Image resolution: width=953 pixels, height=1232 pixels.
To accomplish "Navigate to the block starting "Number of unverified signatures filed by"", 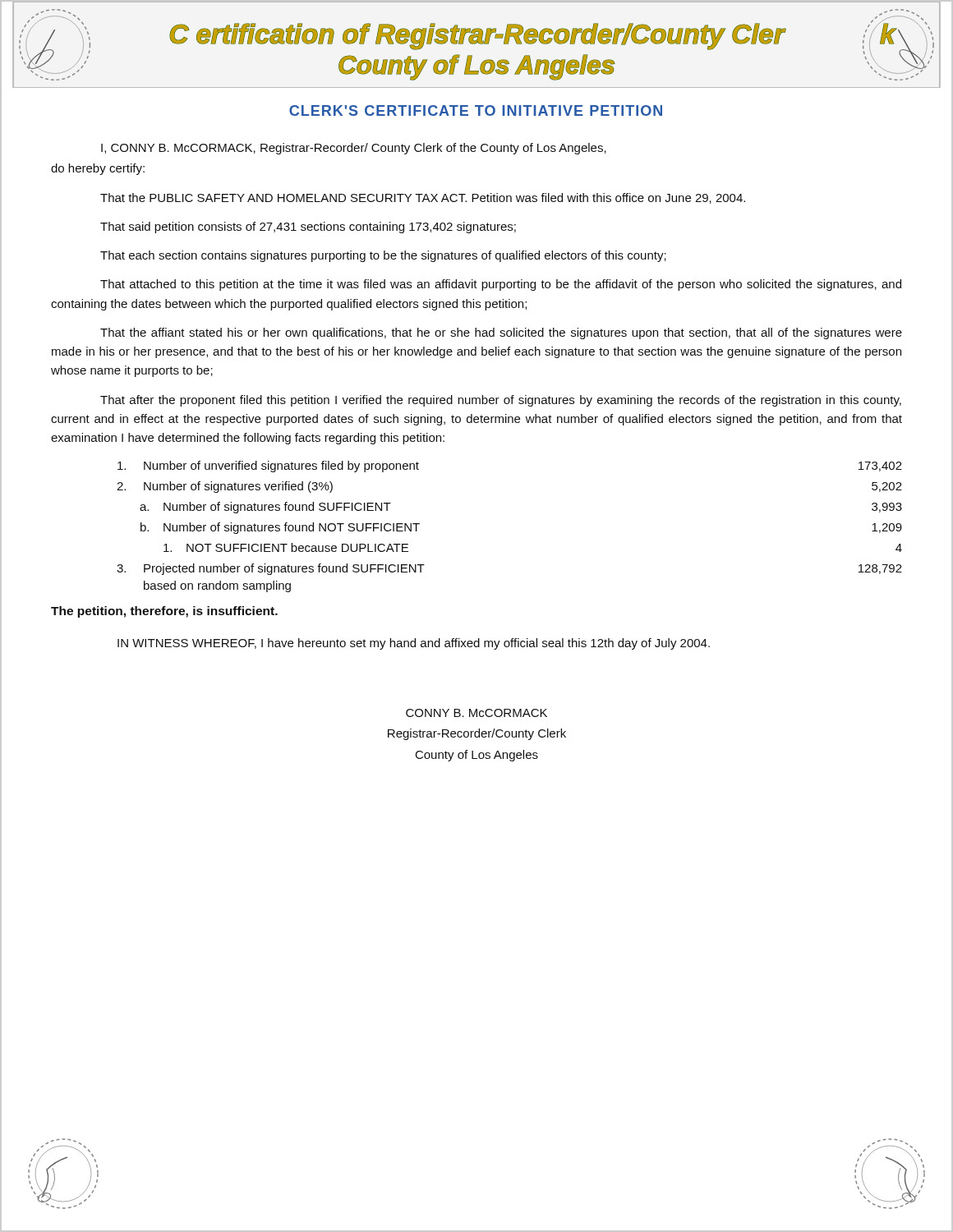I will (278, 466).
